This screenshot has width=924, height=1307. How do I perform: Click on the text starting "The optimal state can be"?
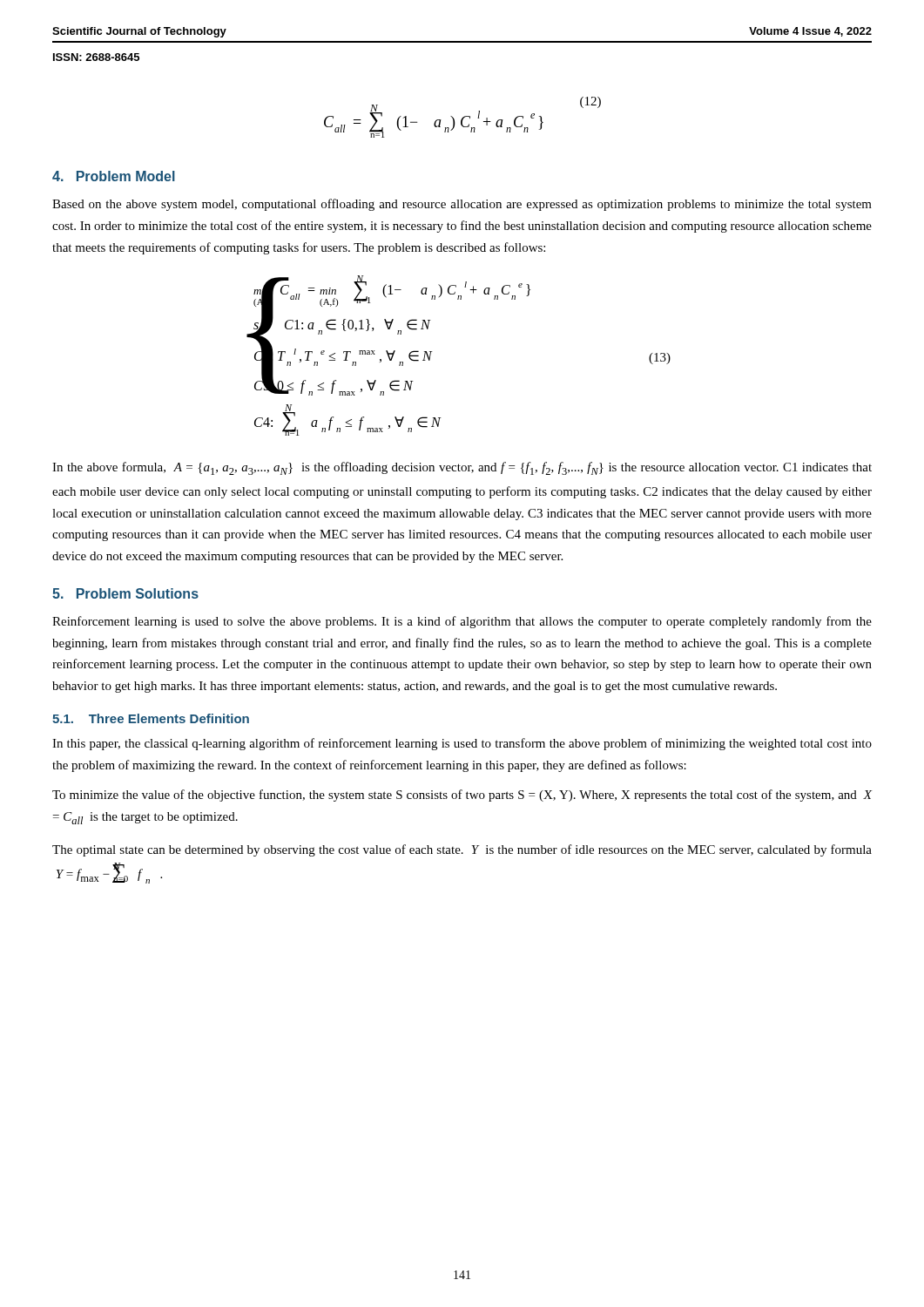[x=462, y=850]
